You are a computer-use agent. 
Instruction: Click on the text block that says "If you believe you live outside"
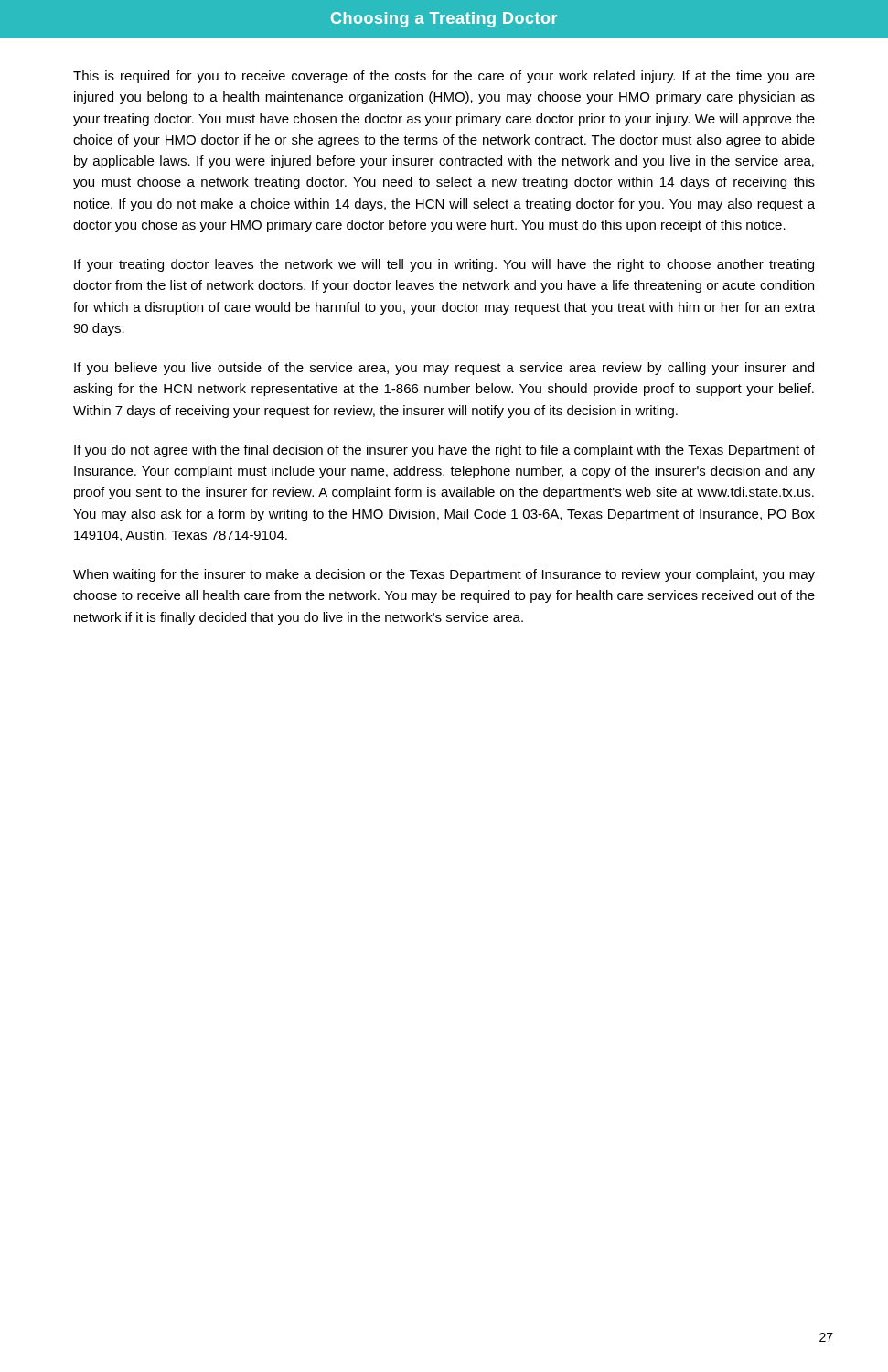pos(444,388)
